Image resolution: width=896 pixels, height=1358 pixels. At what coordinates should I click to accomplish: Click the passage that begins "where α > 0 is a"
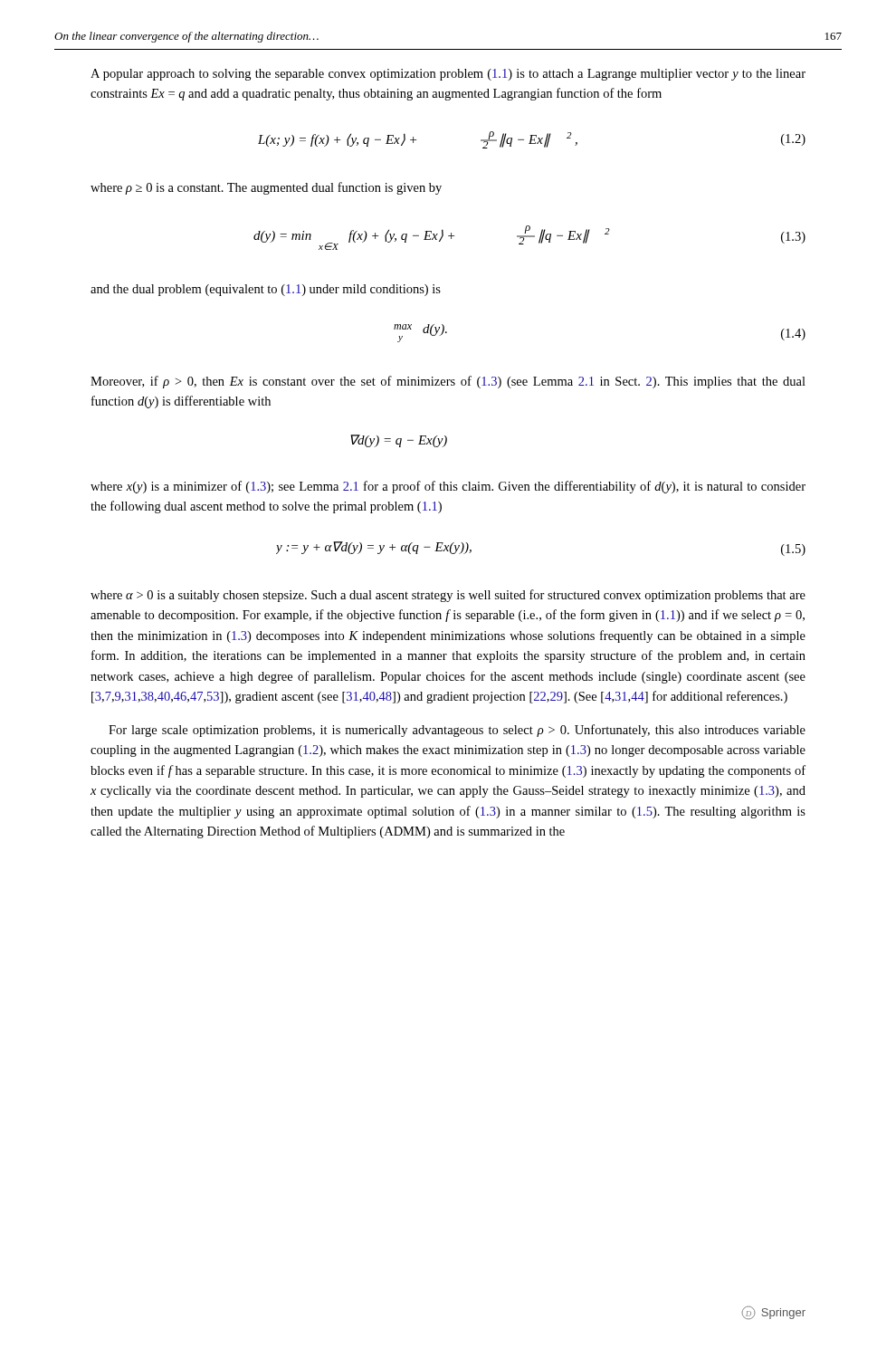[448, 646]
